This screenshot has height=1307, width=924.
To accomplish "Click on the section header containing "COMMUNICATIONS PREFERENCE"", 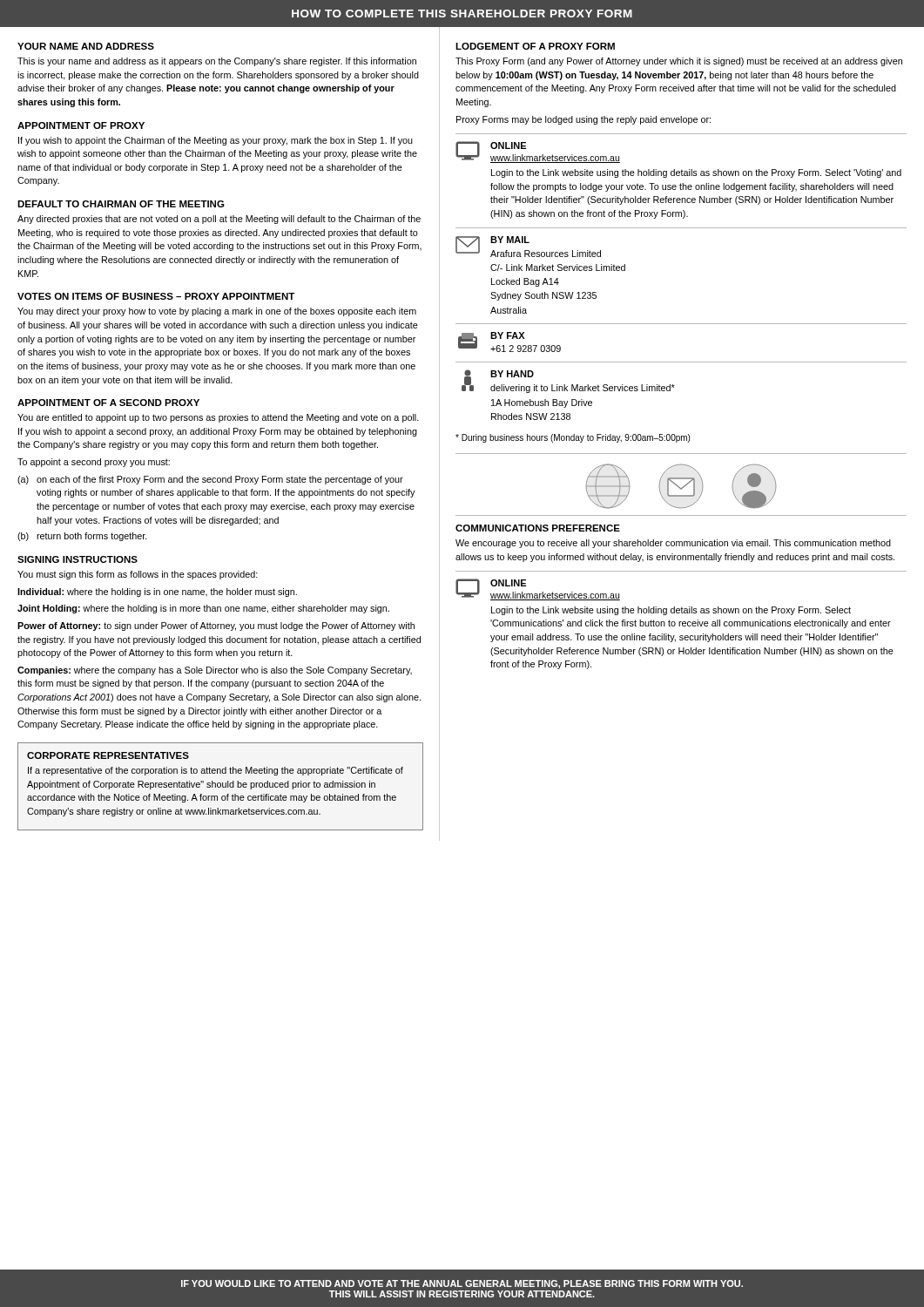I will (538, 528).
